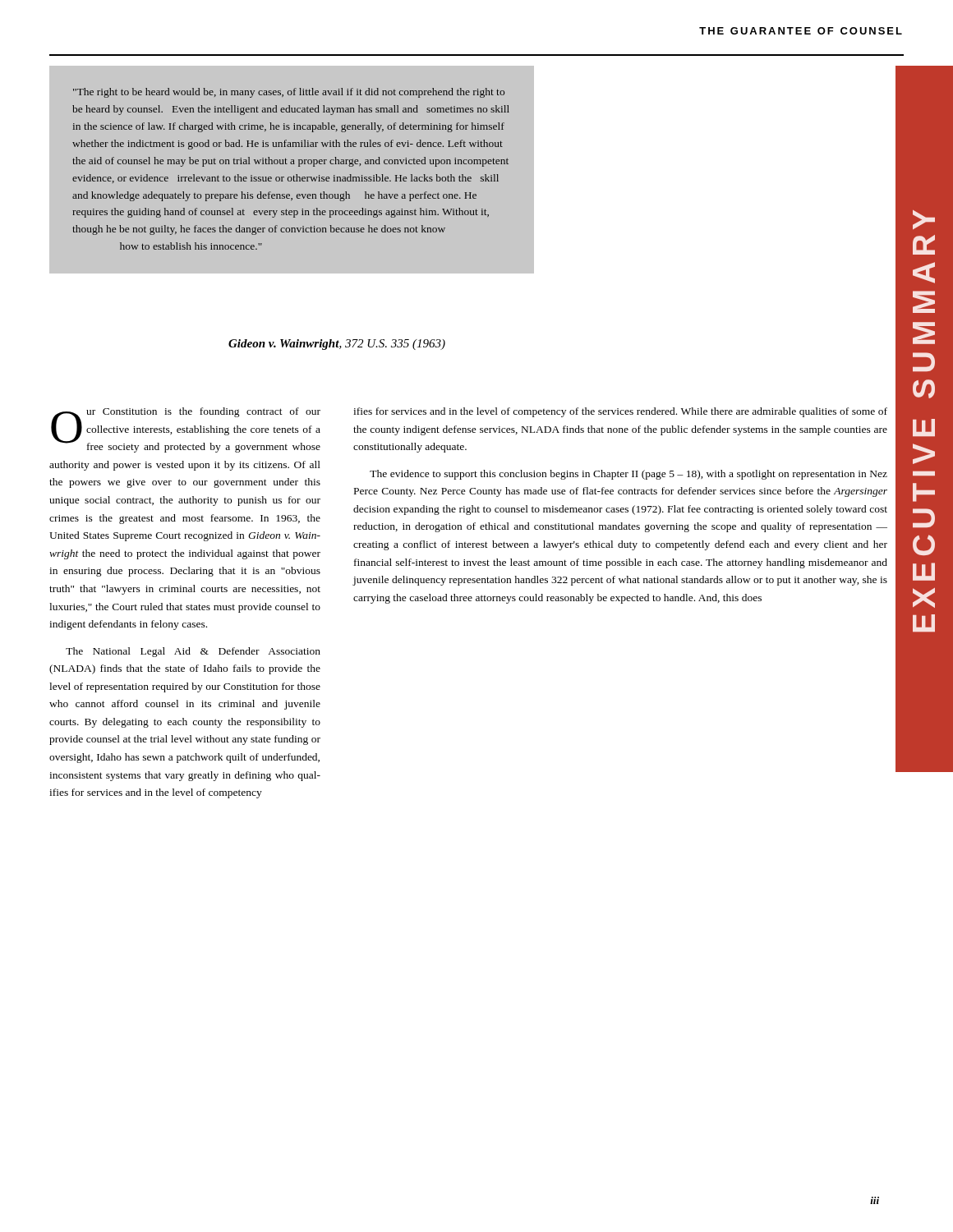Click on the element starting "ifies for services and in"
The image size is (953, 1232).
[x=620, y=504]
